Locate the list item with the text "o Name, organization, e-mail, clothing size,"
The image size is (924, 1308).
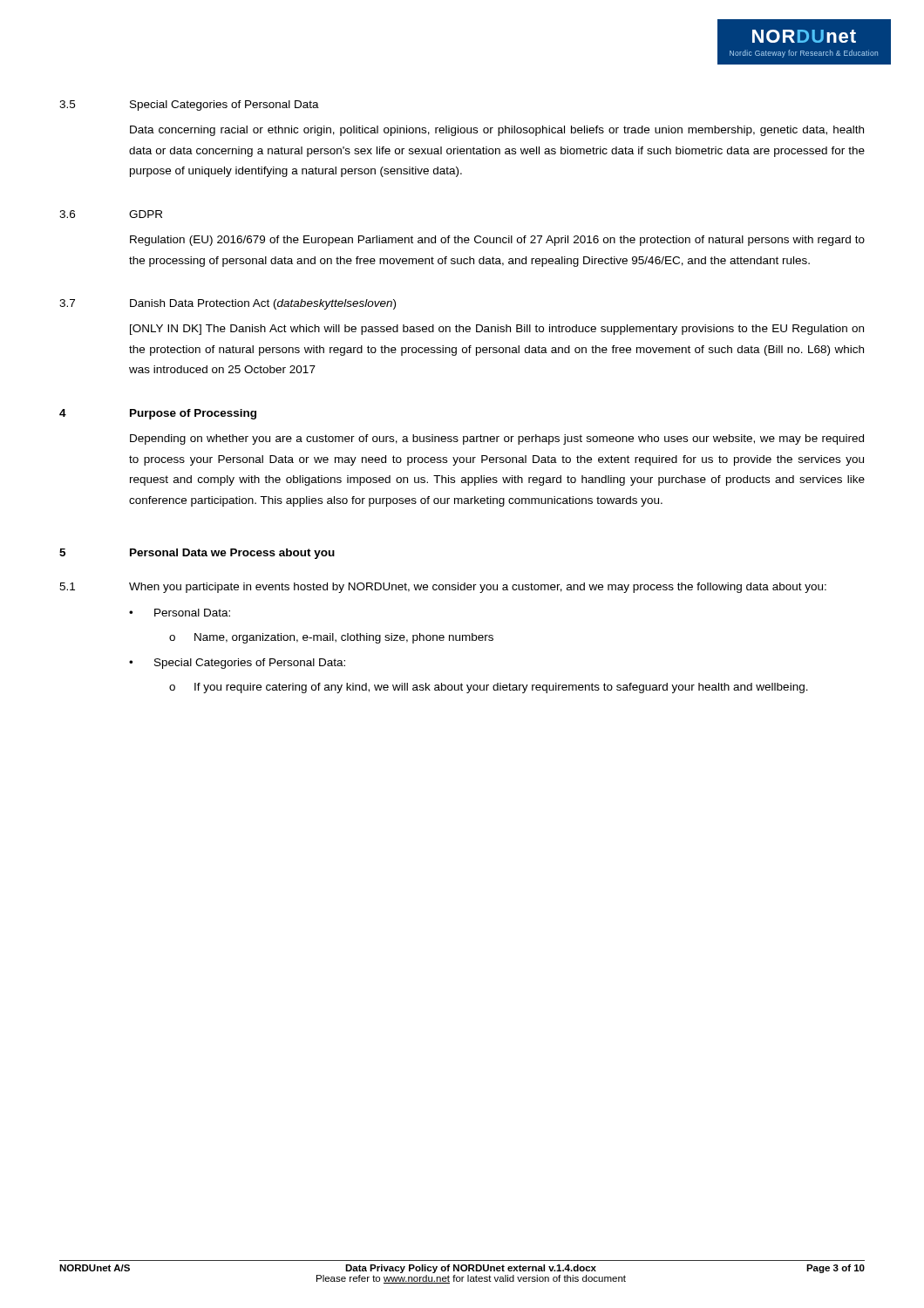point(331,637)
